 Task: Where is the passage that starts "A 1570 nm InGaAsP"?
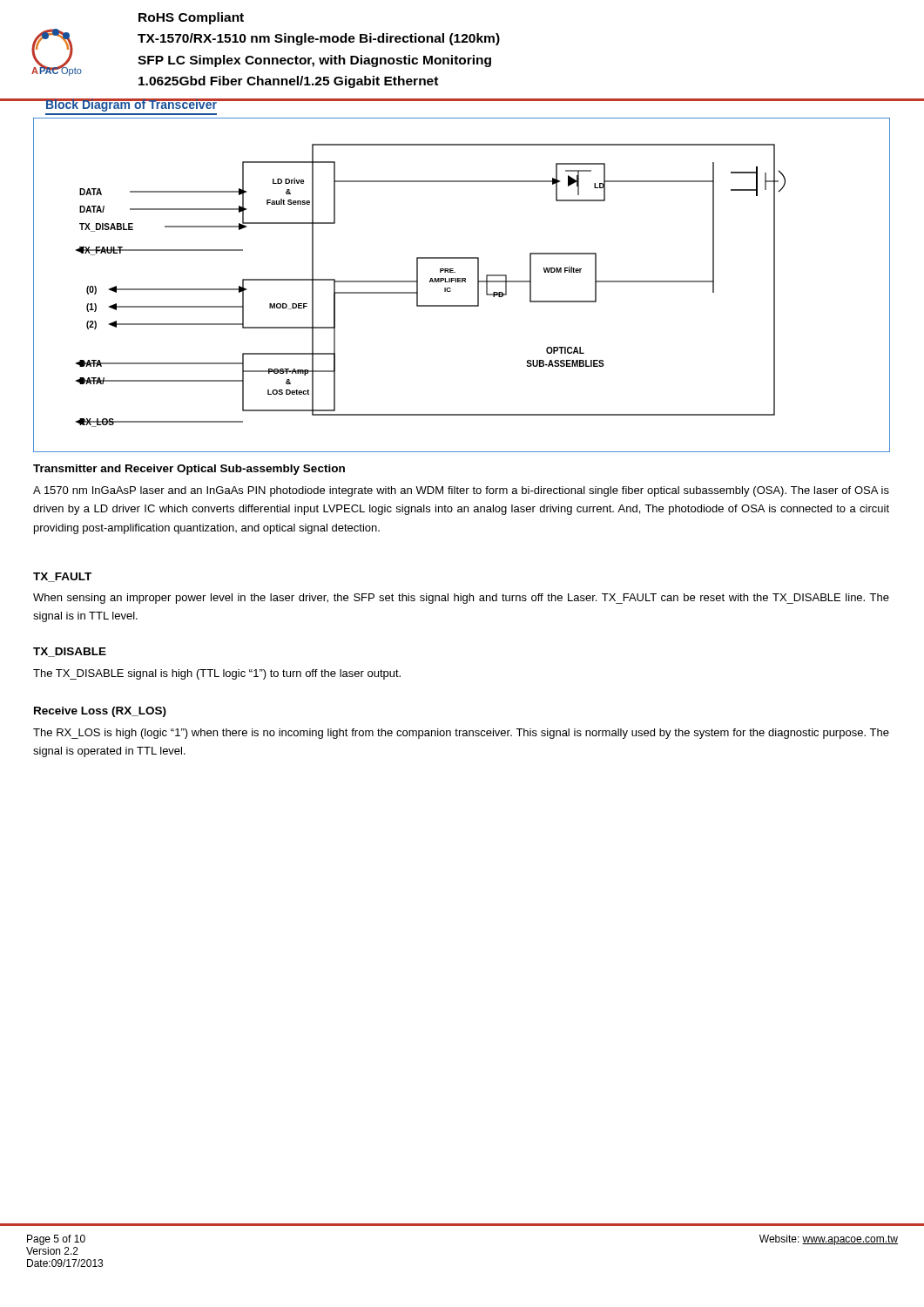(x=461, y=509)
